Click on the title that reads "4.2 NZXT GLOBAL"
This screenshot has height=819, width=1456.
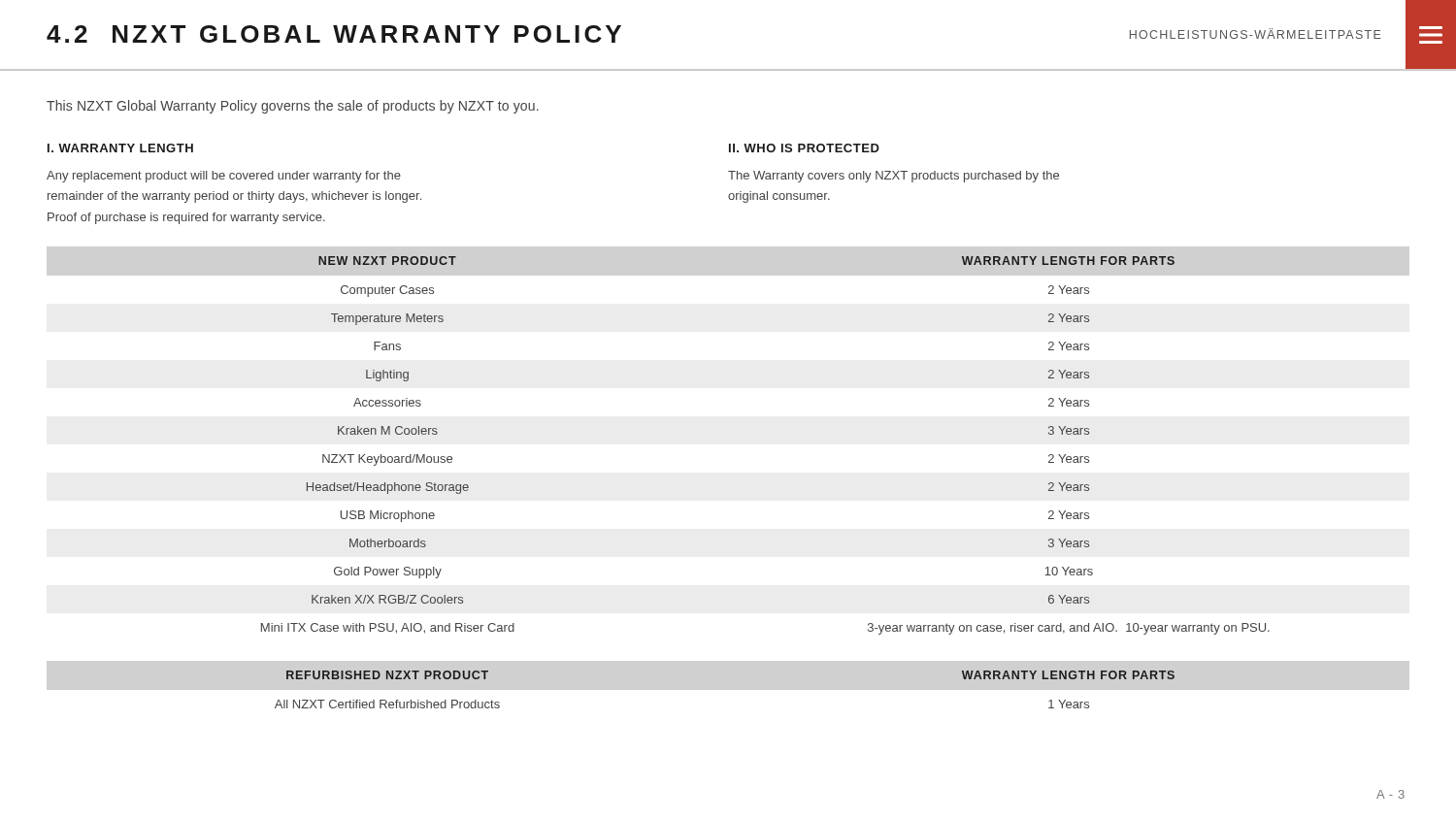336,34
